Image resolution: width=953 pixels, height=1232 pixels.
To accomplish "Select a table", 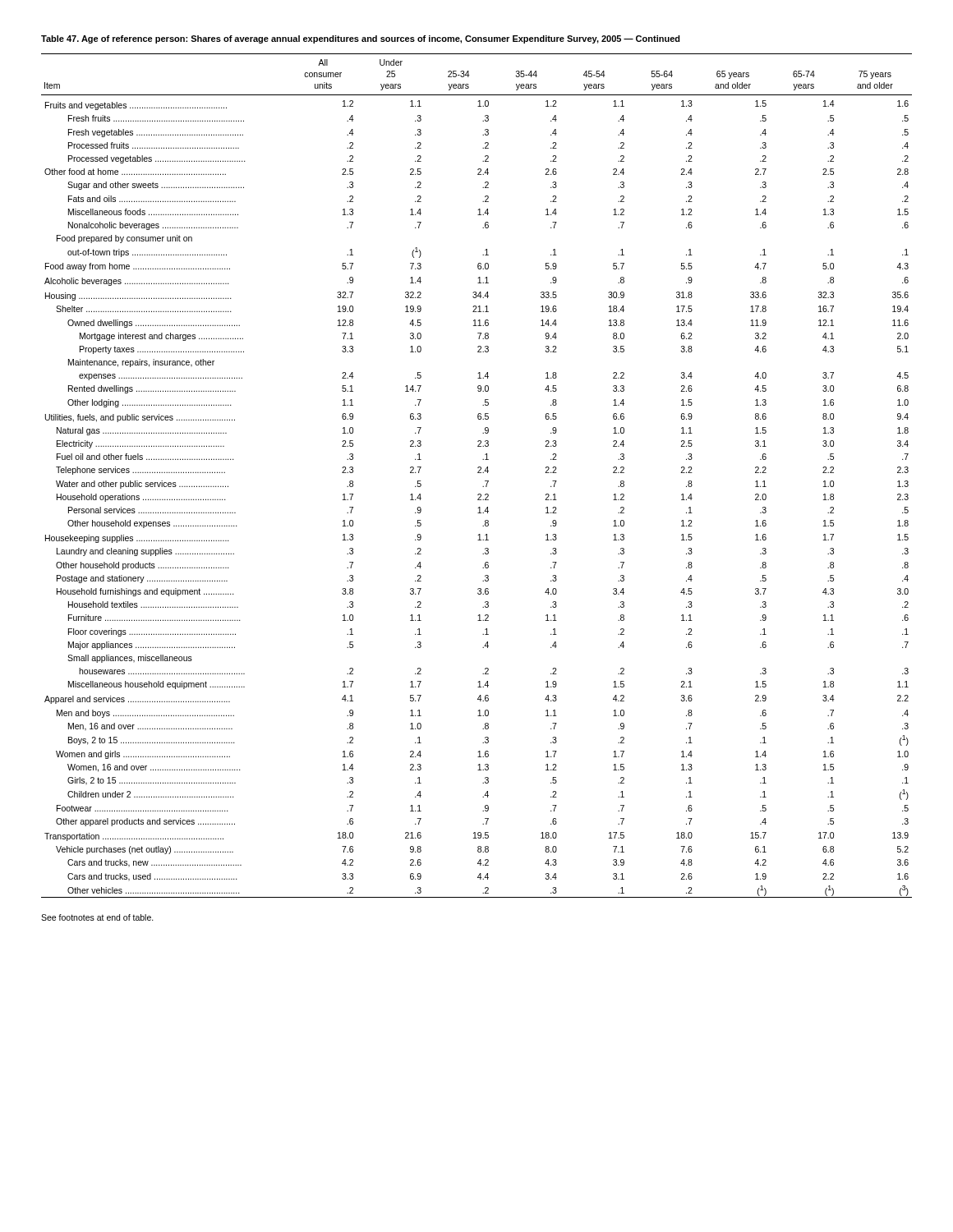I will click(x=476, y=476).
